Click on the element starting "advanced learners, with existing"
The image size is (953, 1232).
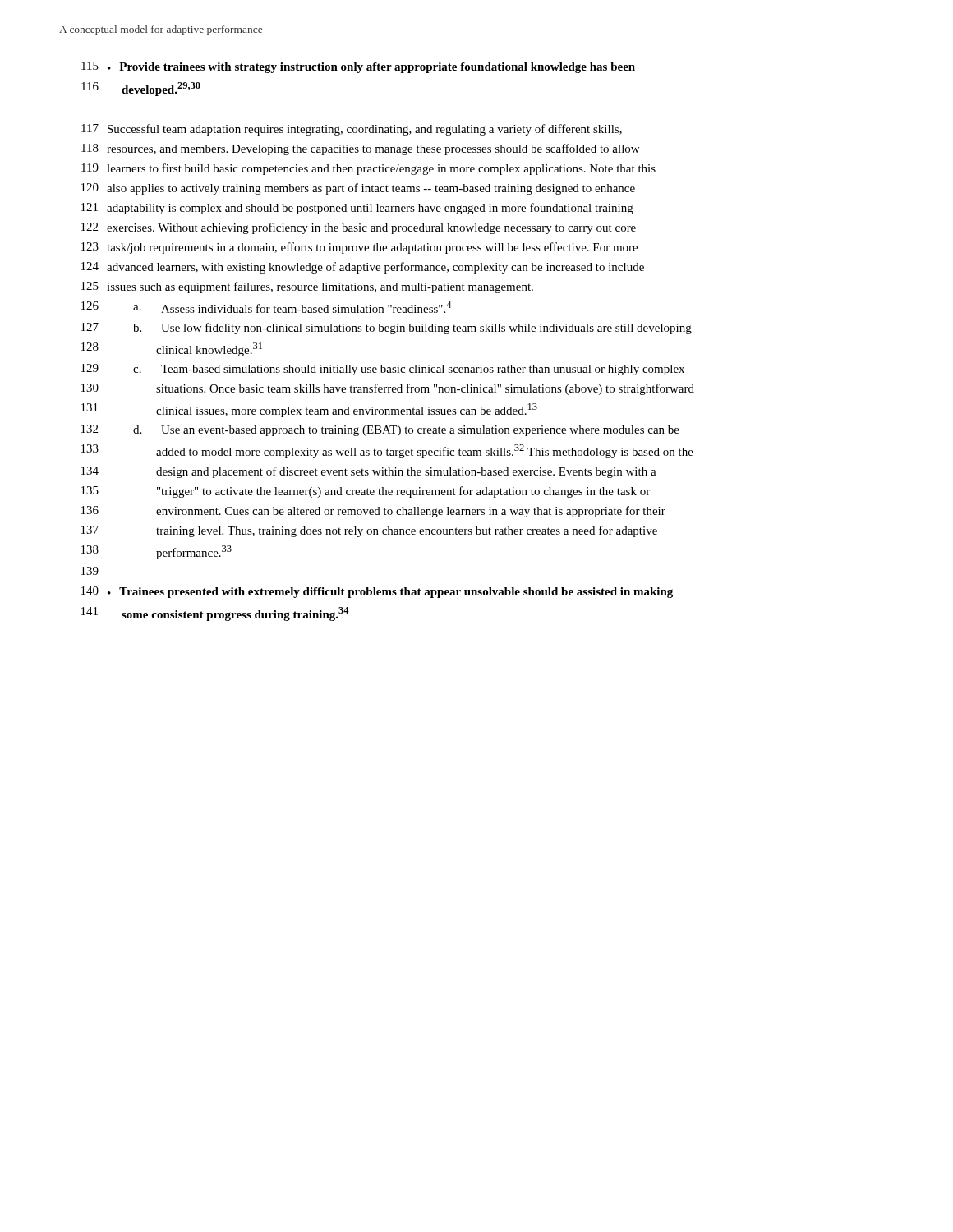click(376, 267)
